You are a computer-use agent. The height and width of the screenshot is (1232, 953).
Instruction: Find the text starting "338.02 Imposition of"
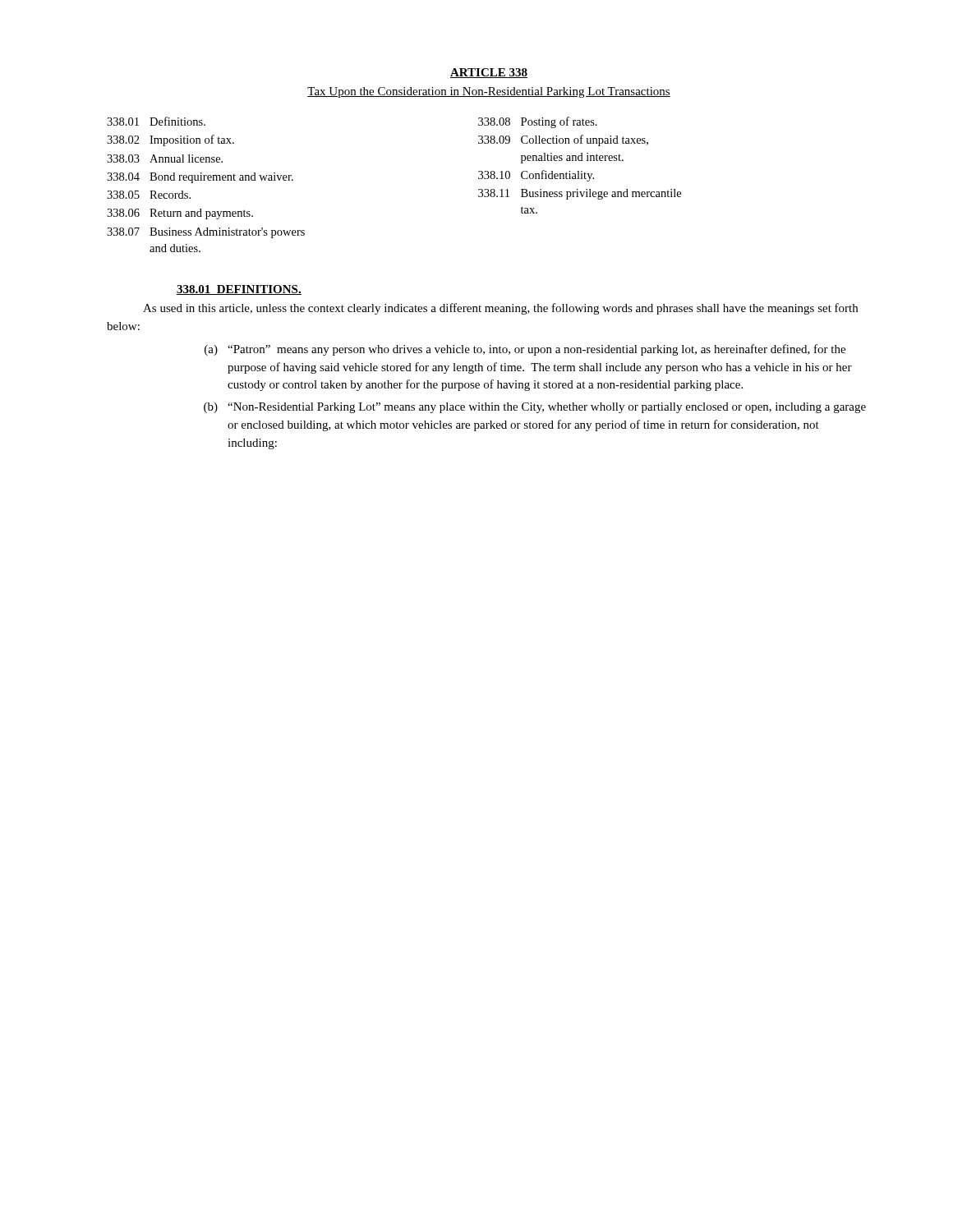coord(171,140)
